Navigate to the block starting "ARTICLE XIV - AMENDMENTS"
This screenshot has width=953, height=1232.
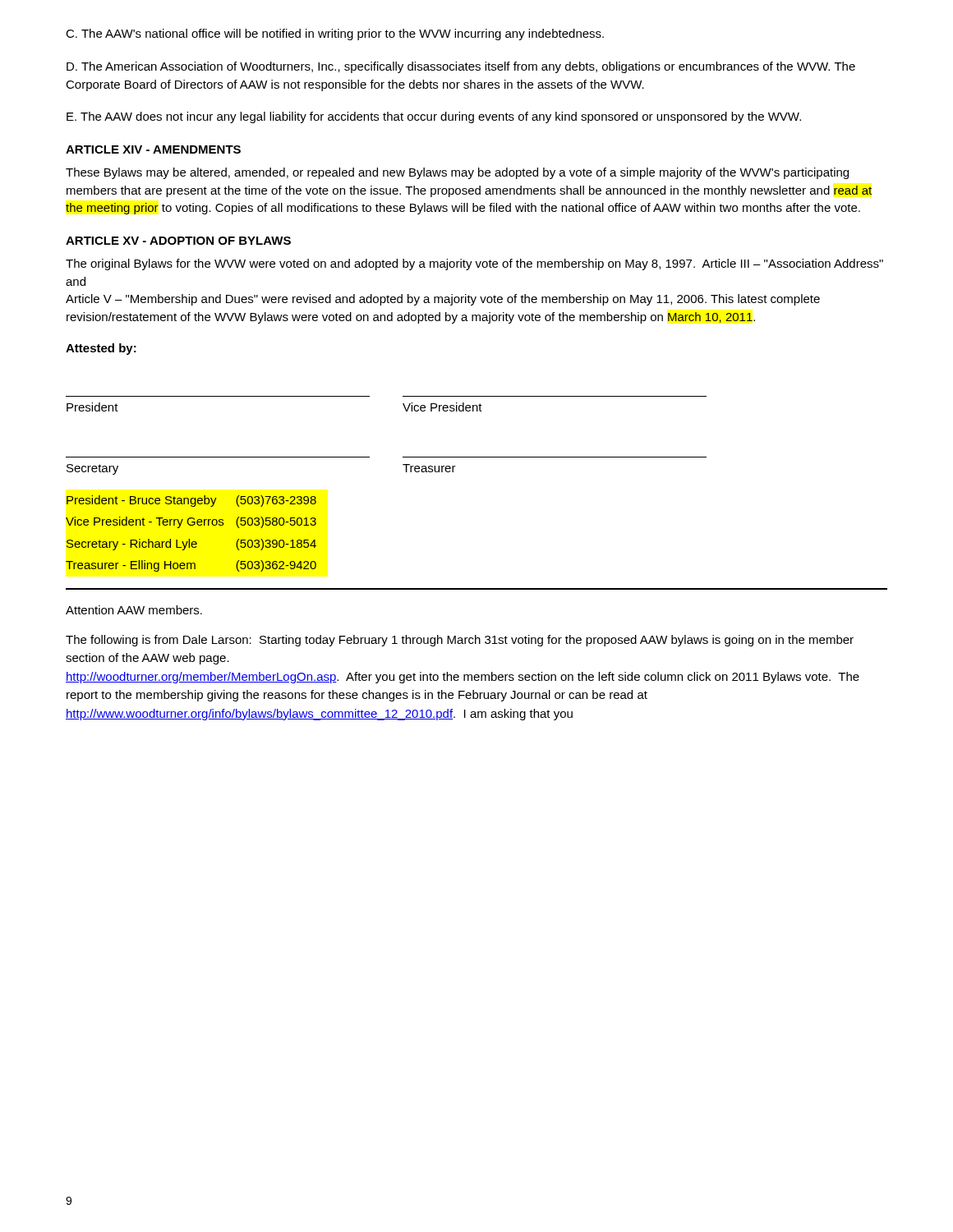(153, 149)
